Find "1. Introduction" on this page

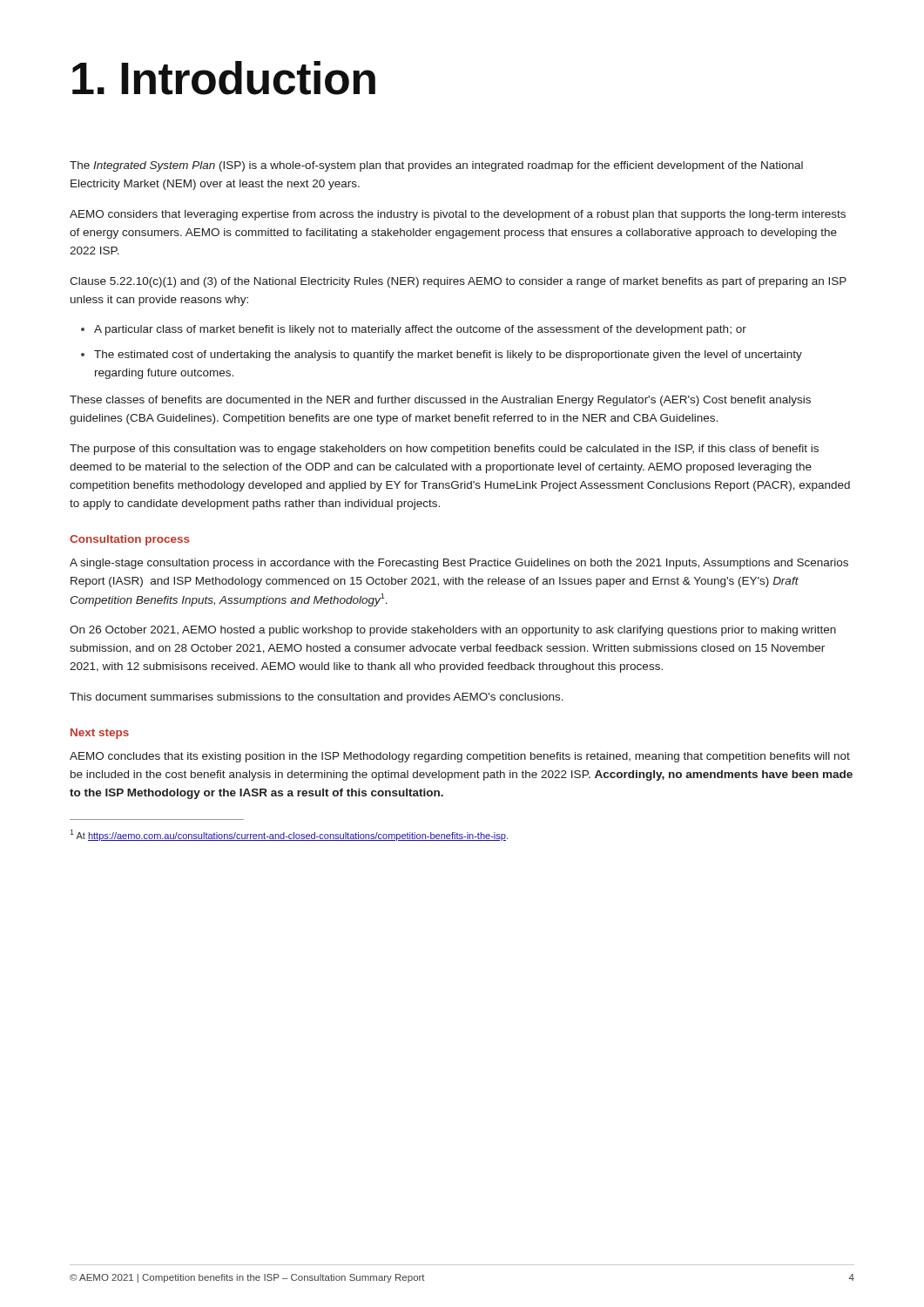(x=224, y=78)
